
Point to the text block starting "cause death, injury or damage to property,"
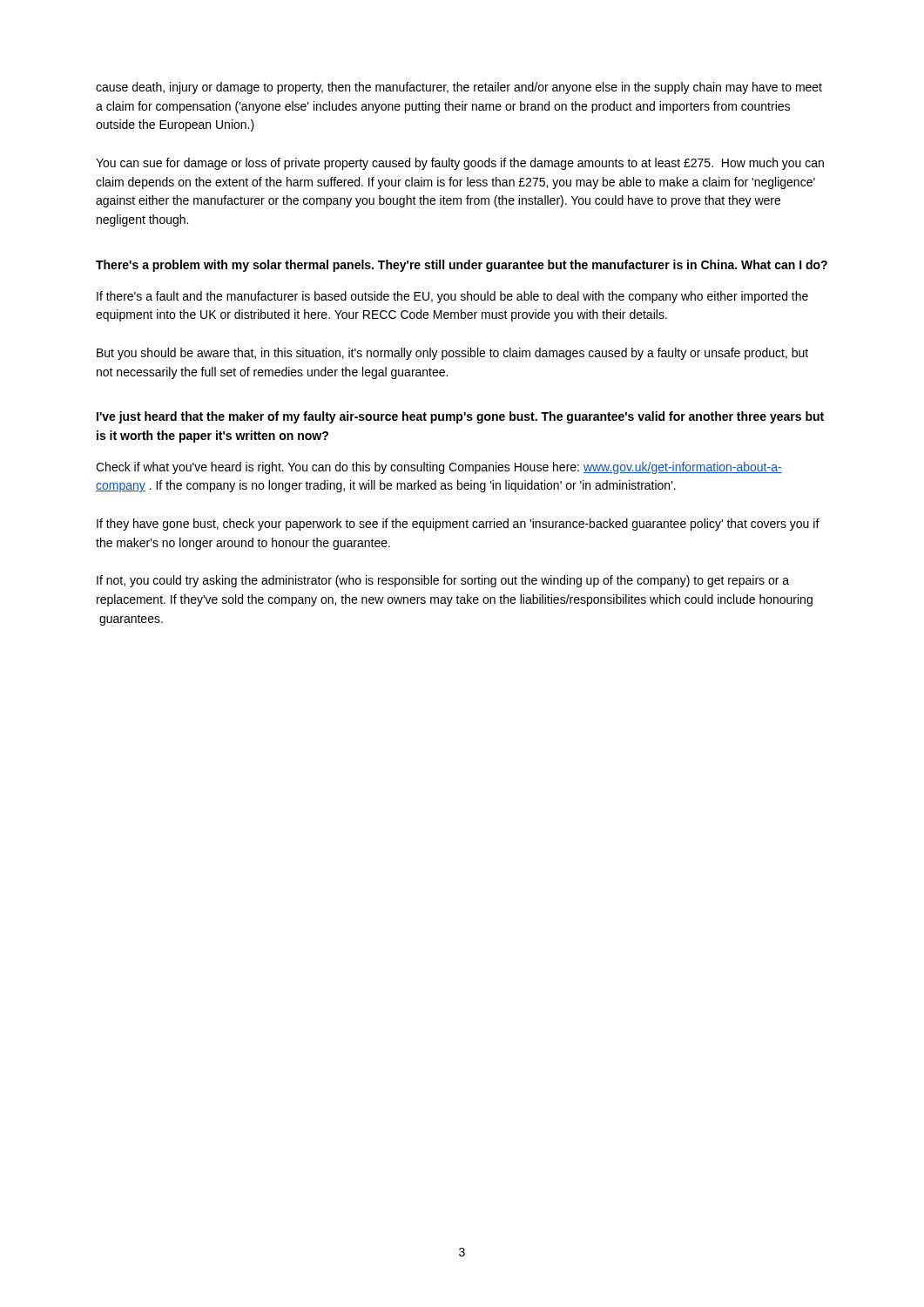tap(459, 106)
